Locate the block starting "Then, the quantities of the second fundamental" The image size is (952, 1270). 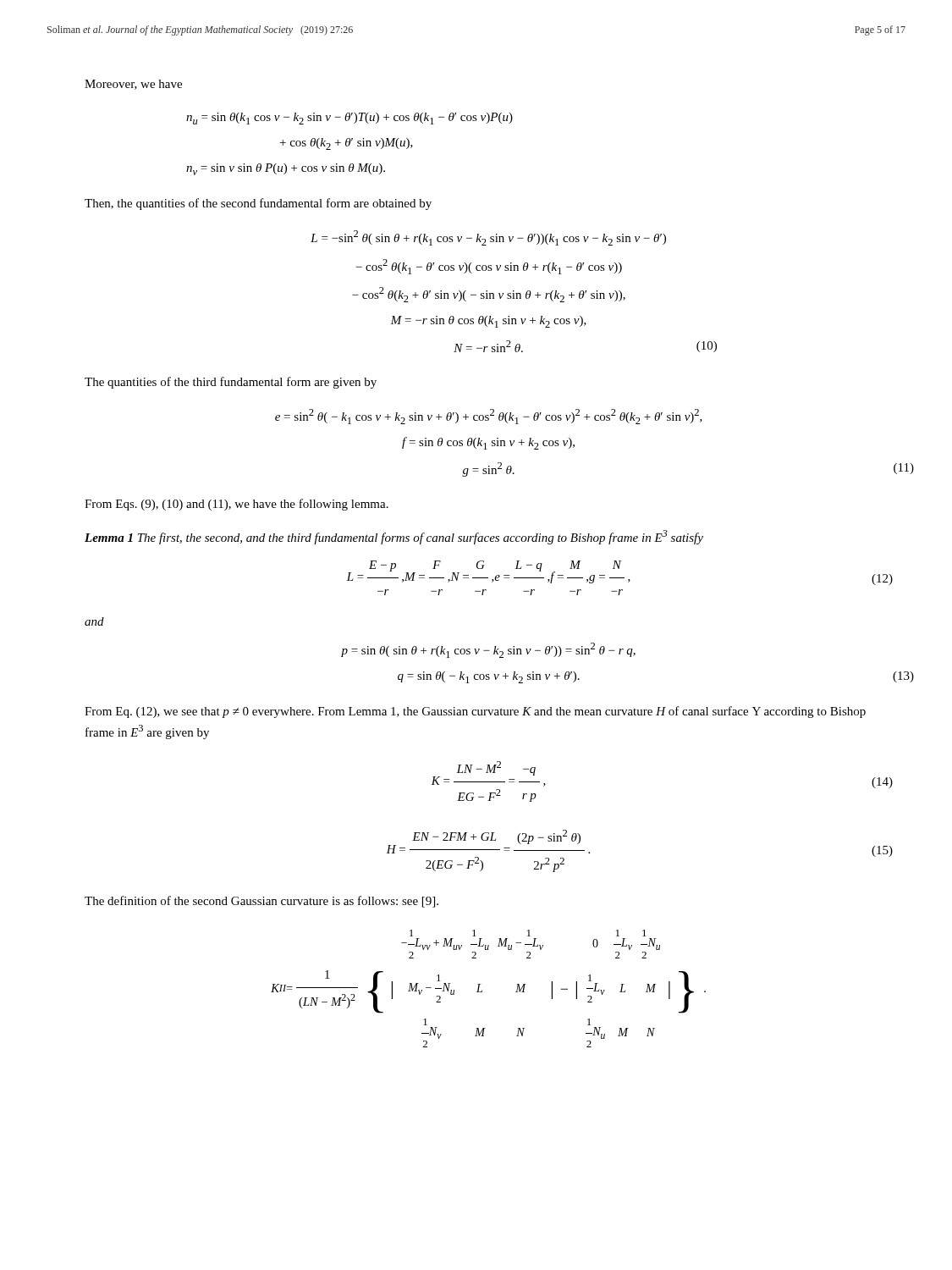(x=258, y=203)
